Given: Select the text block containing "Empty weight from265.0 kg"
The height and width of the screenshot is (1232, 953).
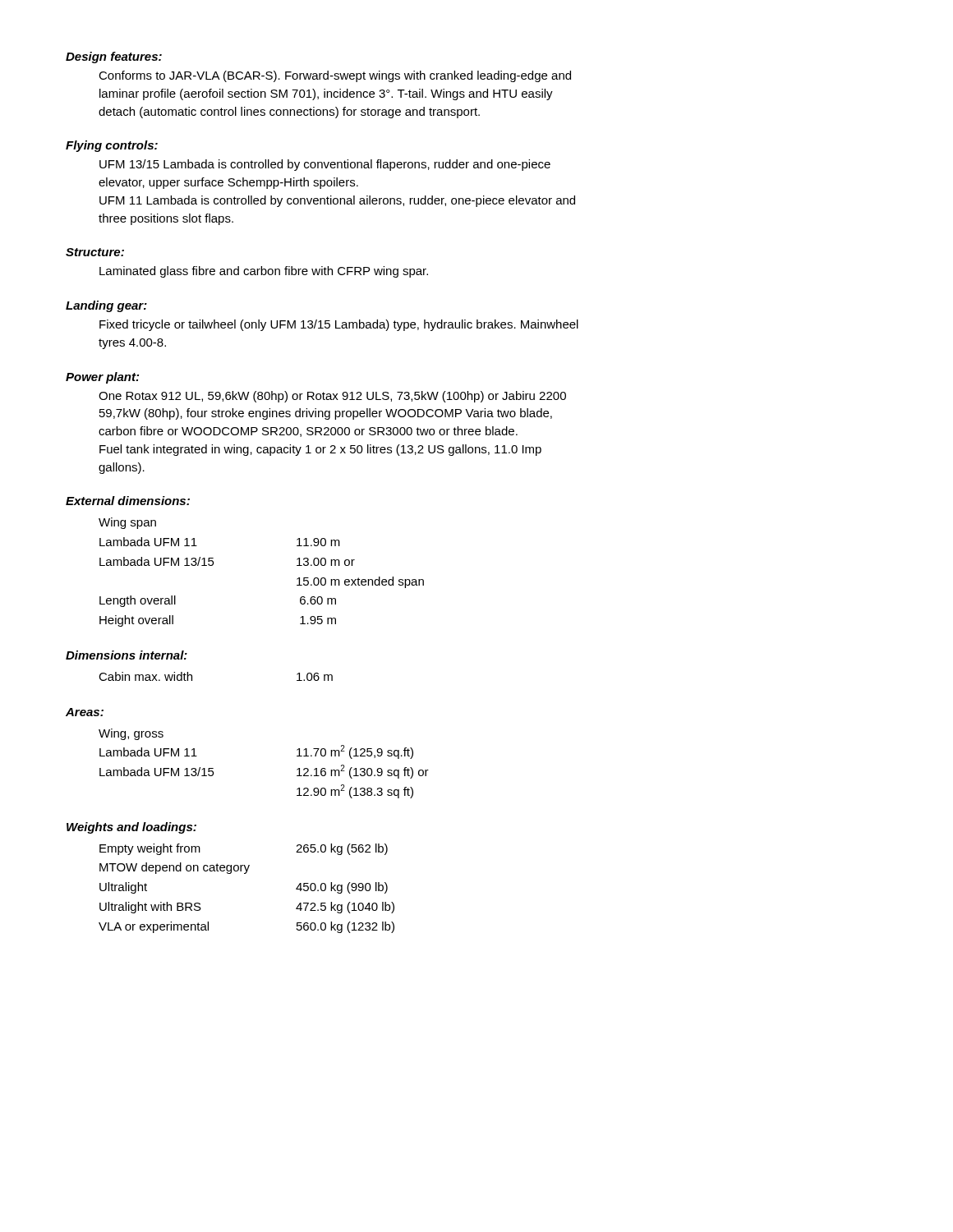Looking at the screenshot, I should coord(153,849).
